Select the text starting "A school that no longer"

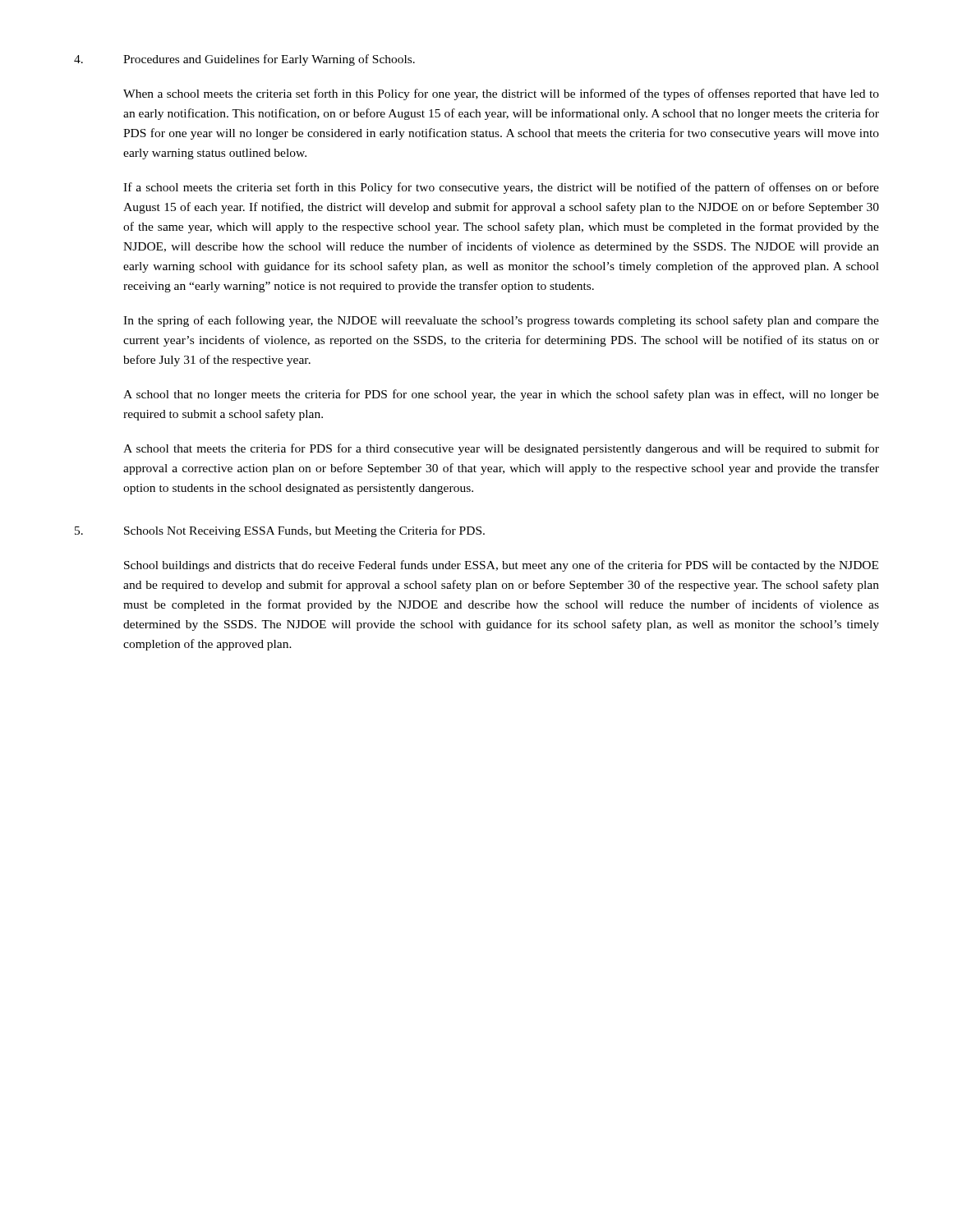501,404
